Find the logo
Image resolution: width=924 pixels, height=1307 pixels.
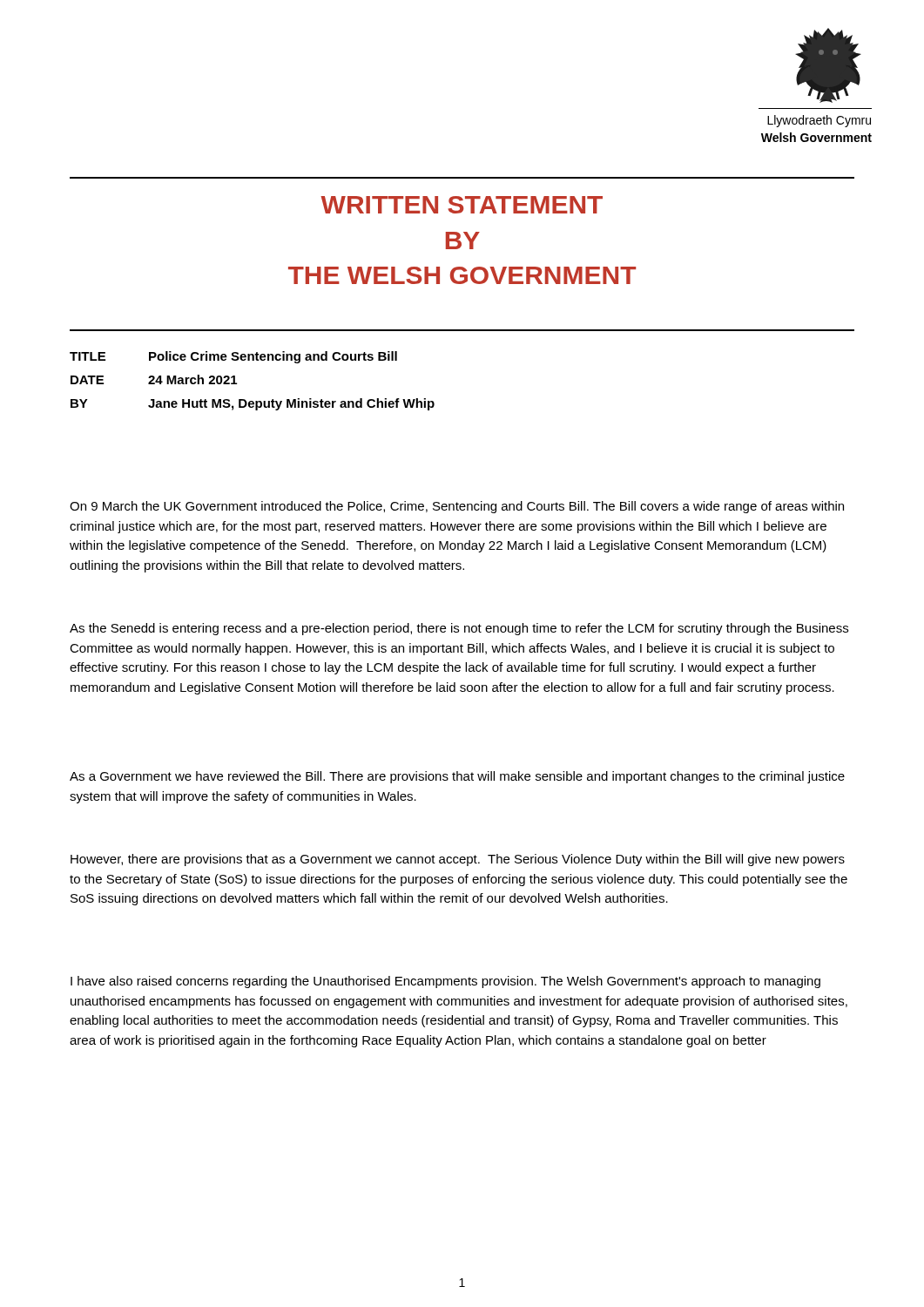(815, 86)
